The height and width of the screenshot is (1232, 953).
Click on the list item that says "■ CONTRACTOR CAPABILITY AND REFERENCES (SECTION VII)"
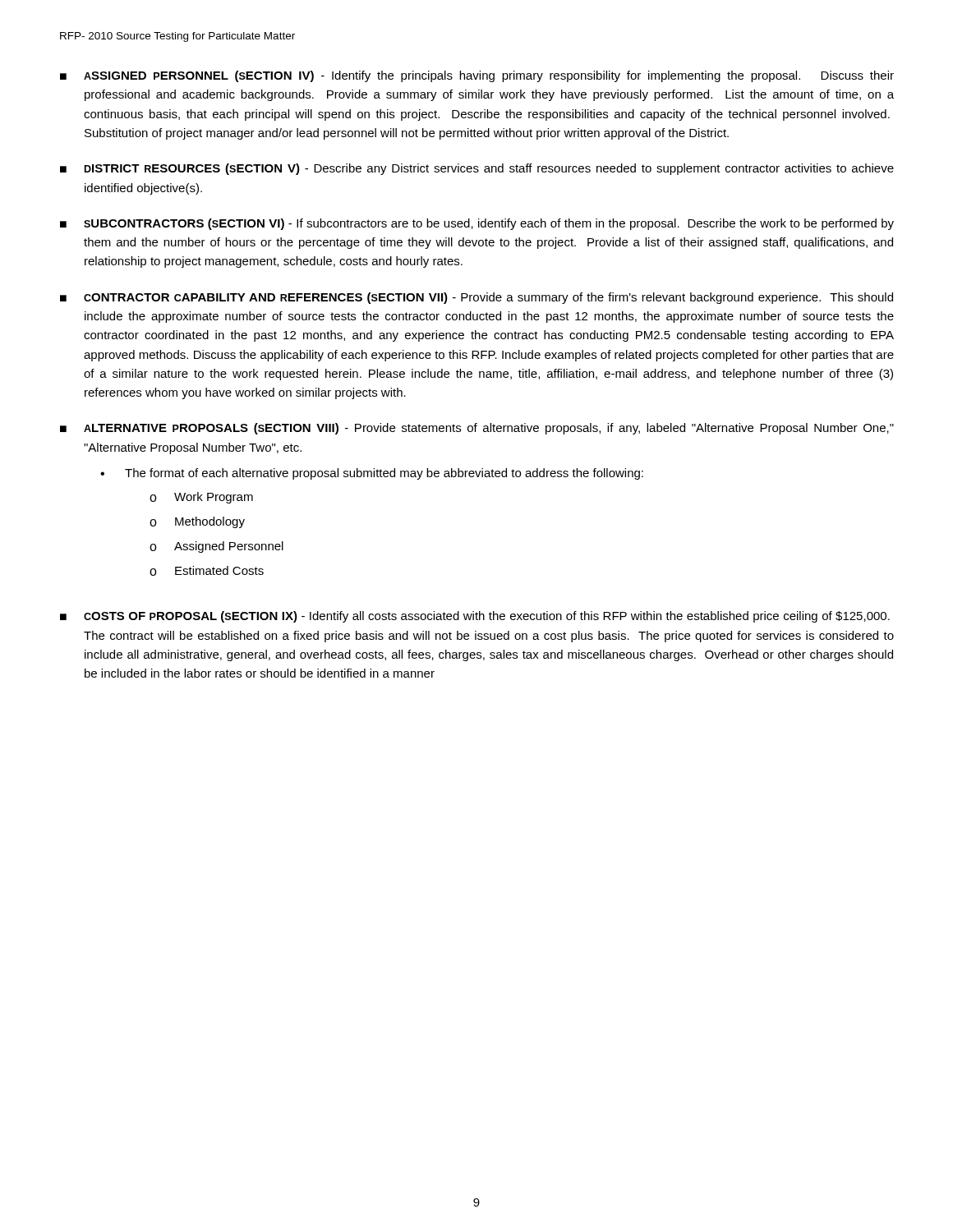coord(476,345)
